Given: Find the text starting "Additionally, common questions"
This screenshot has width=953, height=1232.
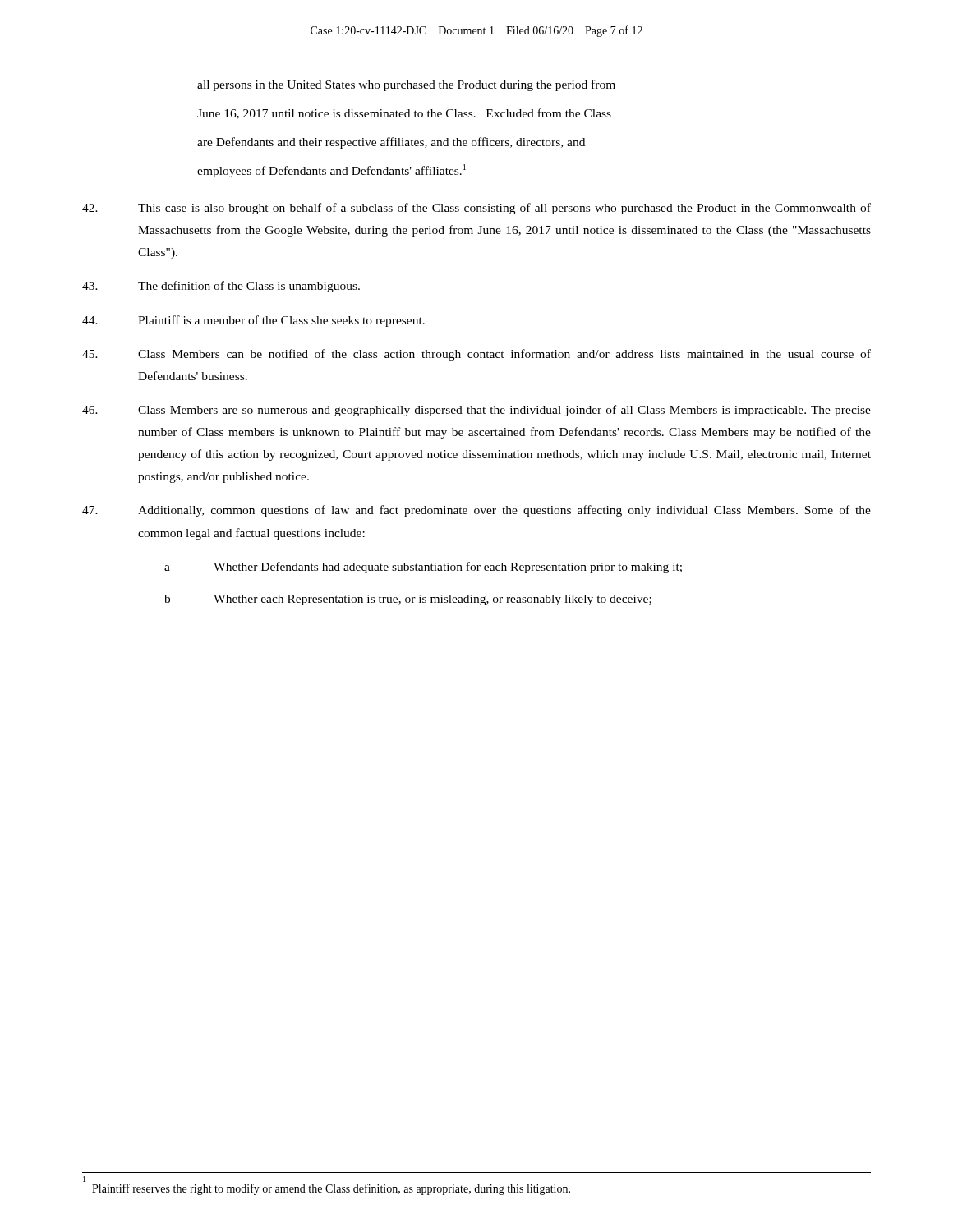Looking at the screenshot, I should coord(476,521).
